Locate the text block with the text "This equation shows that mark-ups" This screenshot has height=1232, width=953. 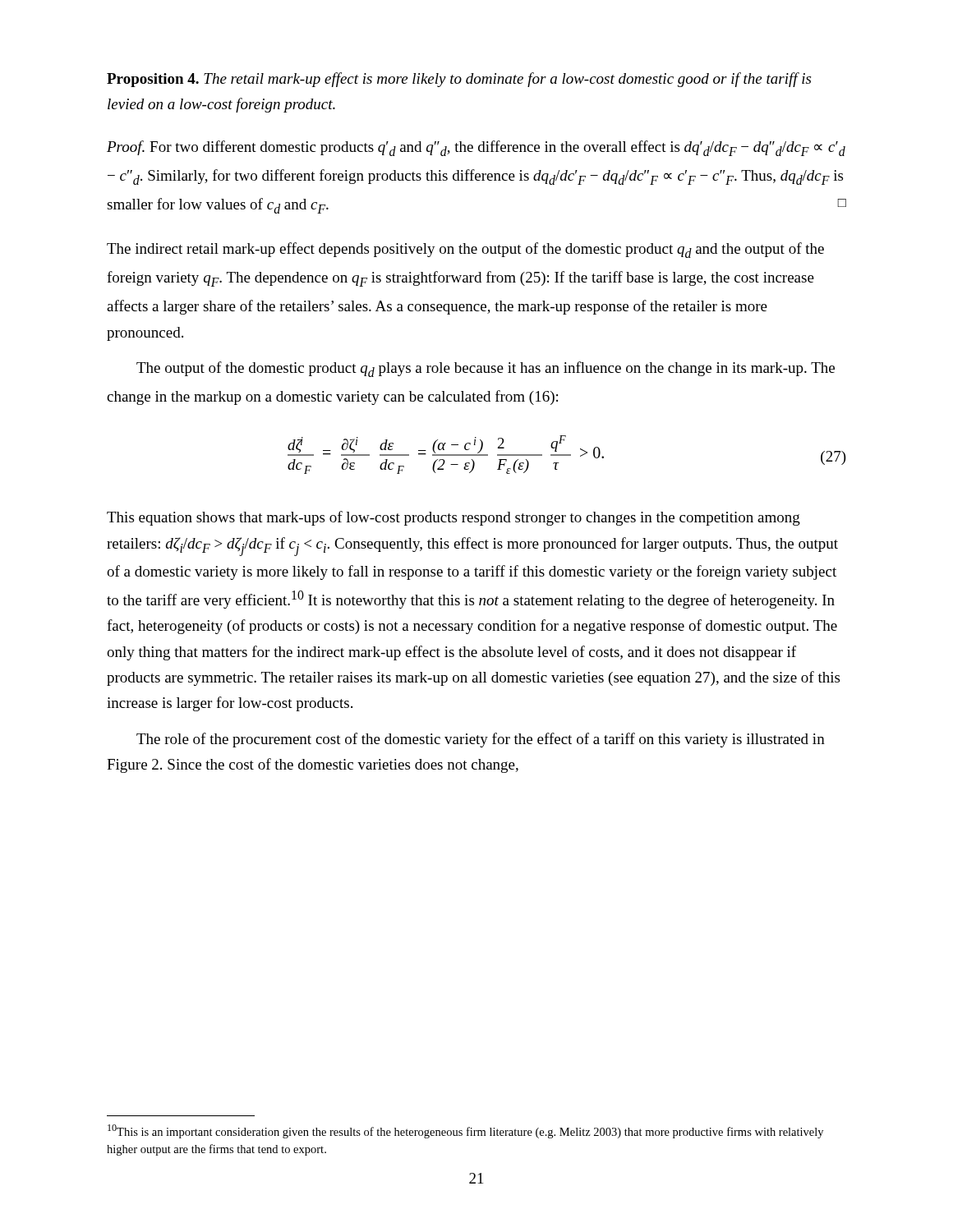tap(474, 610)
